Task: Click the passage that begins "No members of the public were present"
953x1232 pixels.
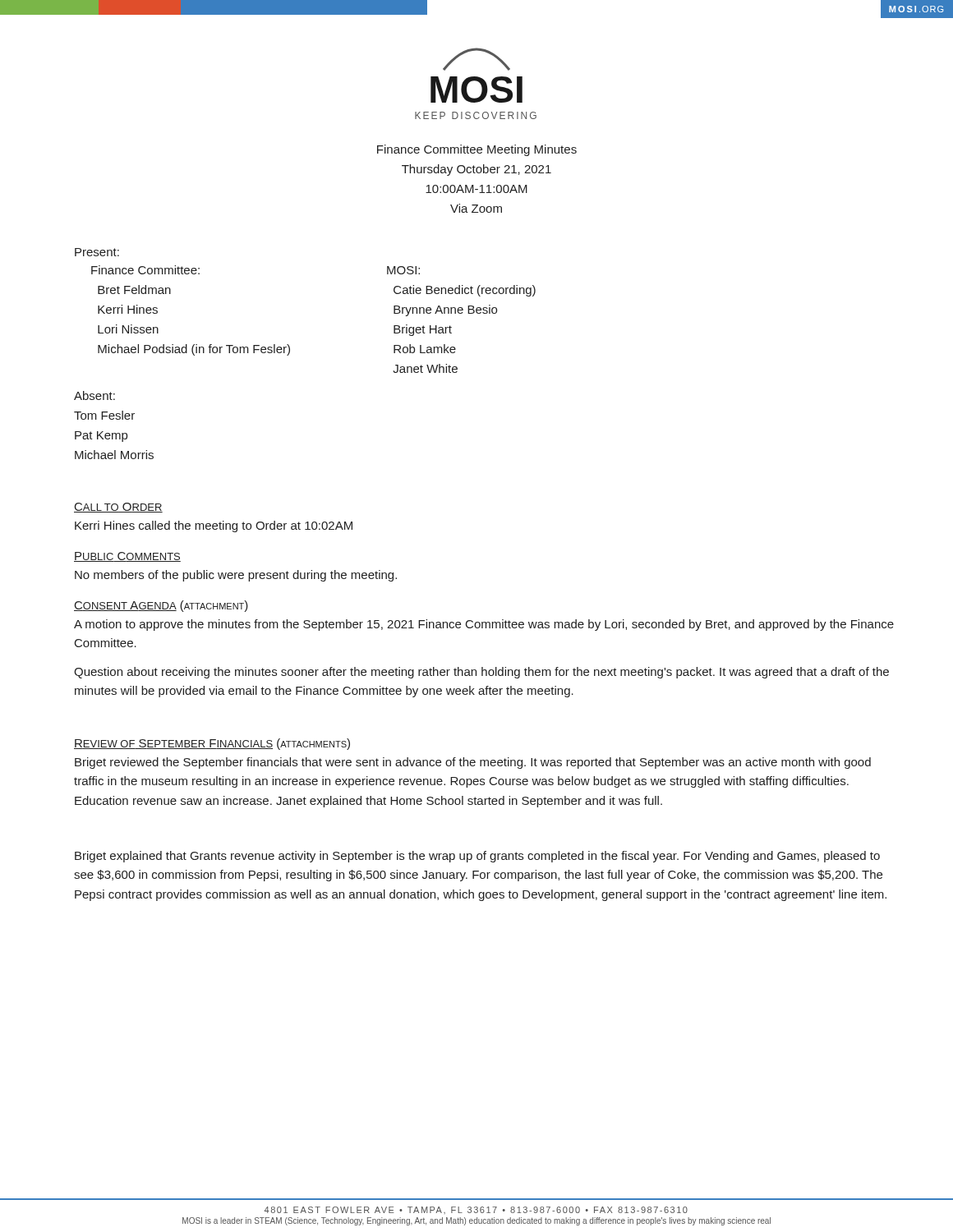Action: [x=236, y=575]
